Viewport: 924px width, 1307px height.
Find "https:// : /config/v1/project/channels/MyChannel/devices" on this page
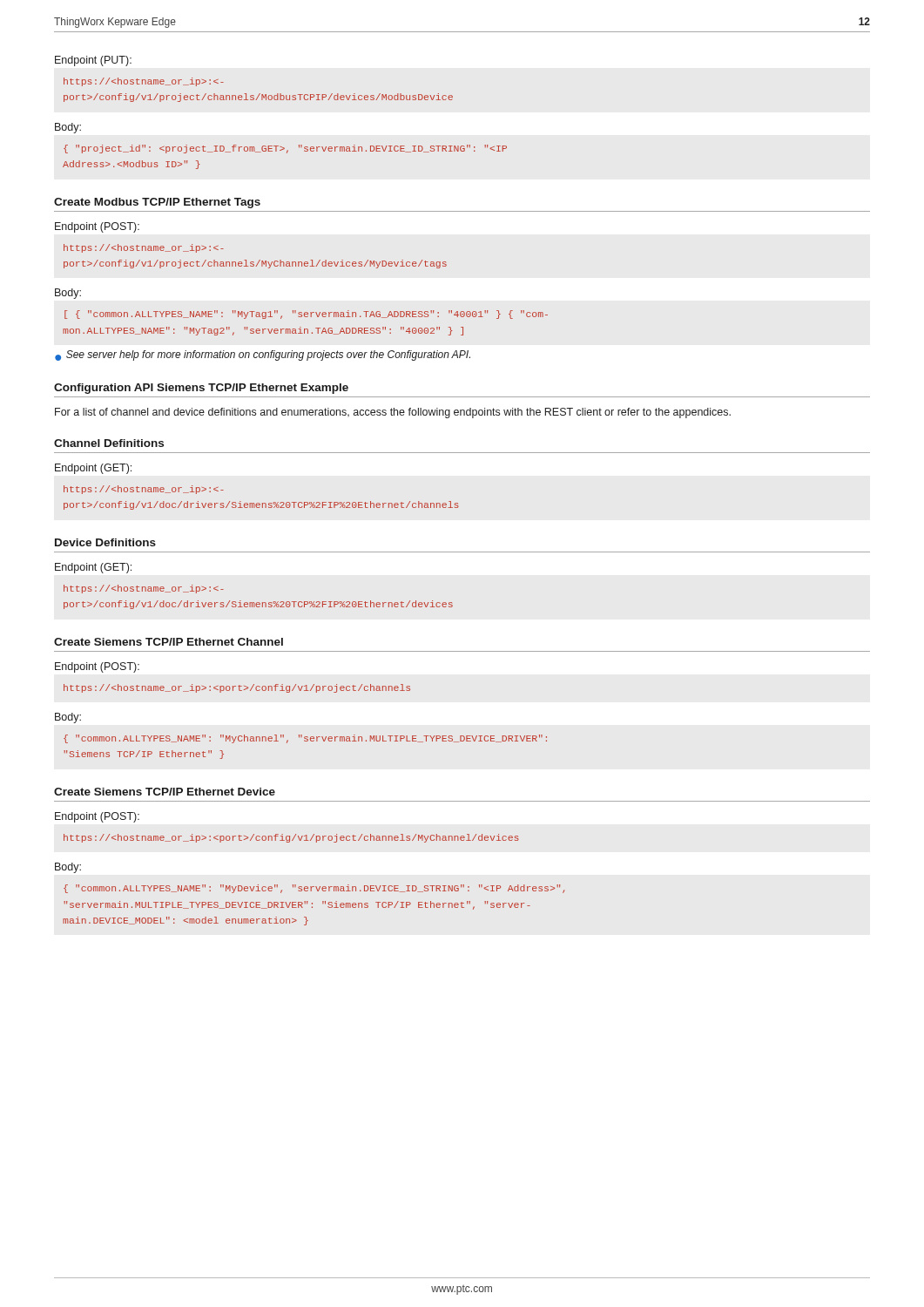pyautogui.click(x=291, y=838)
